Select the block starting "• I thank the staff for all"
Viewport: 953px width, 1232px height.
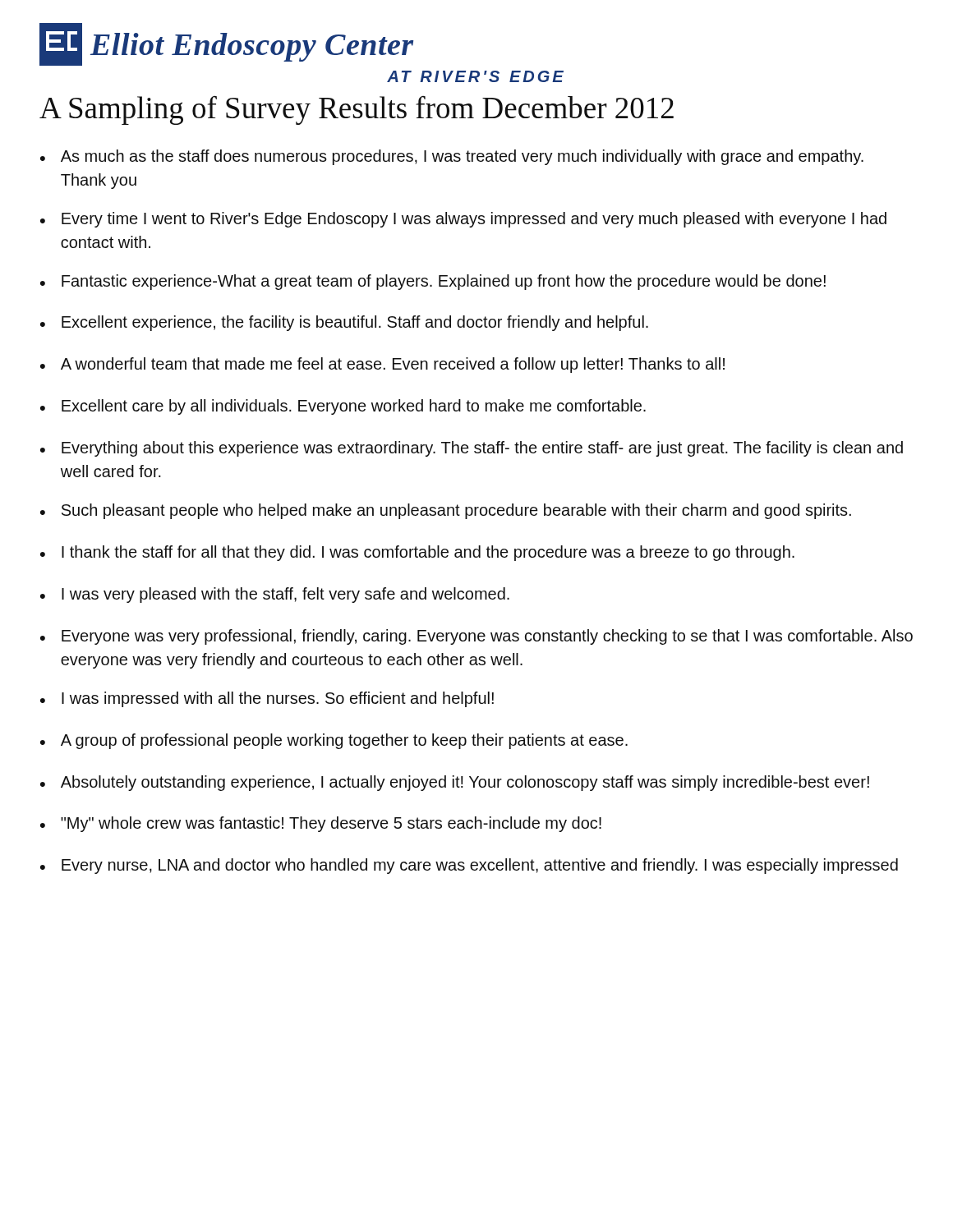(476, 554)
